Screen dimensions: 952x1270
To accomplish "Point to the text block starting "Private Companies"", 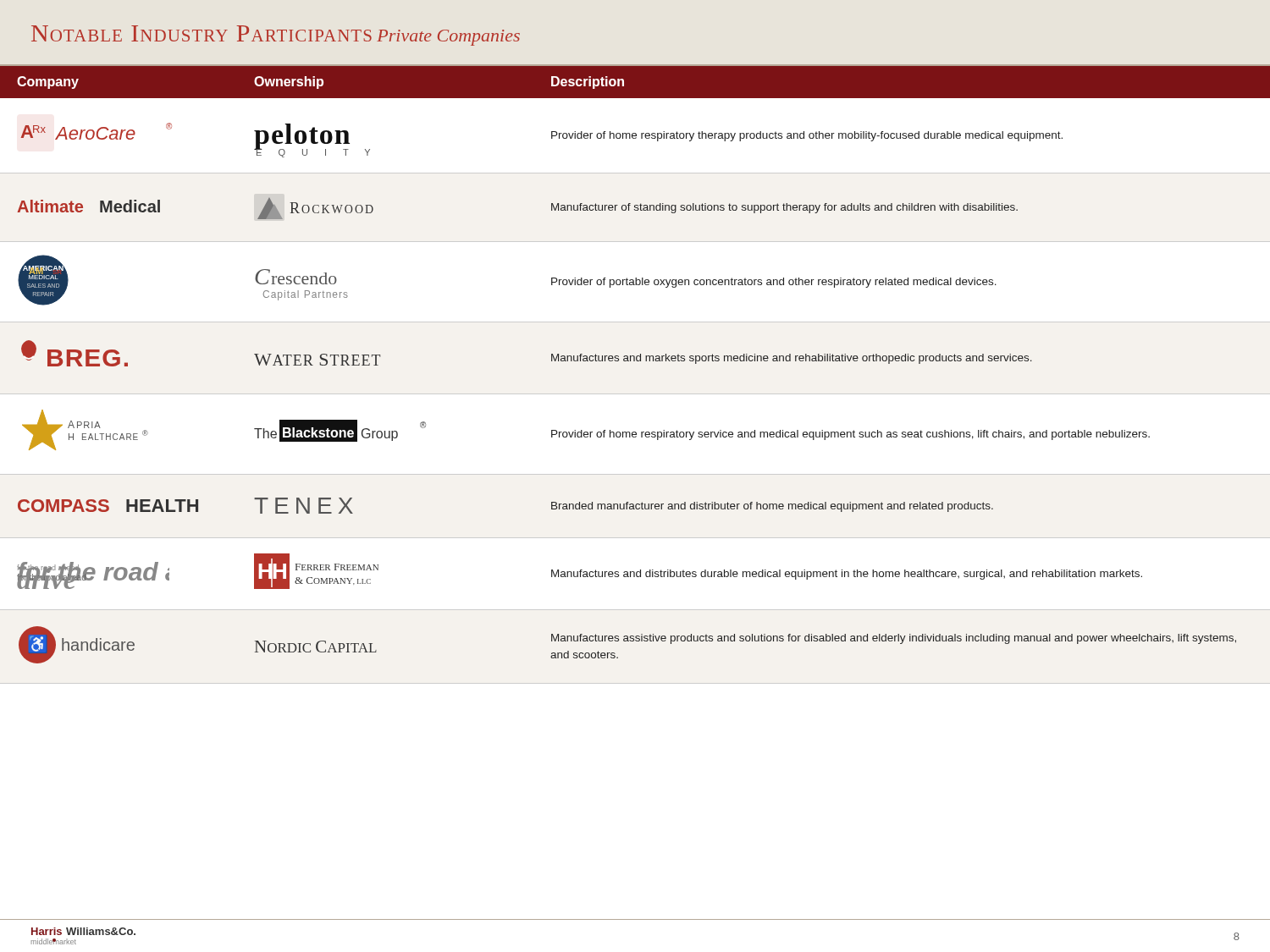I will (449, 36).
